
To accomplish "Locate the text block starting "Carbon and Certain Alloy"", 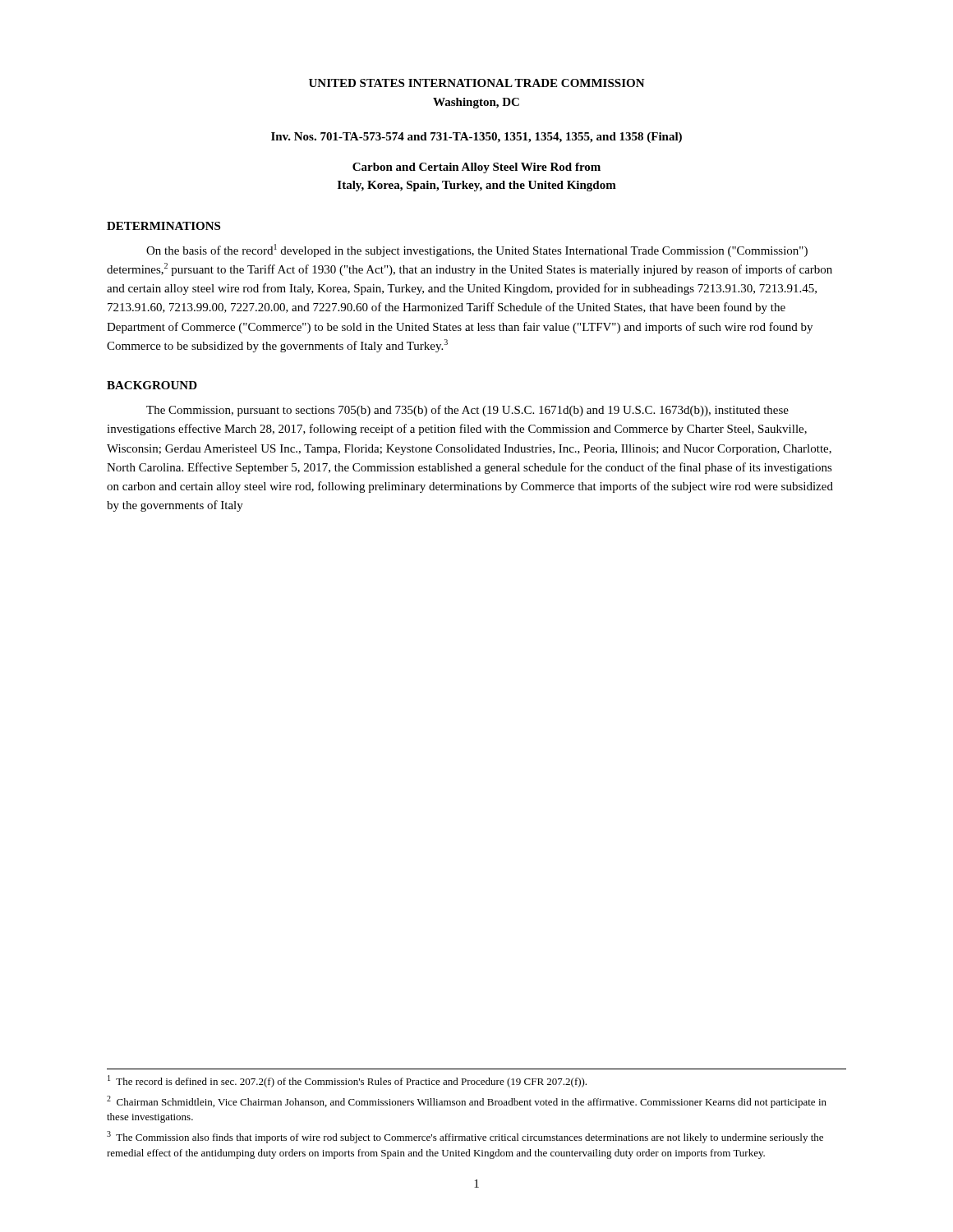I will pyautogui.click(x=476, y=176).
